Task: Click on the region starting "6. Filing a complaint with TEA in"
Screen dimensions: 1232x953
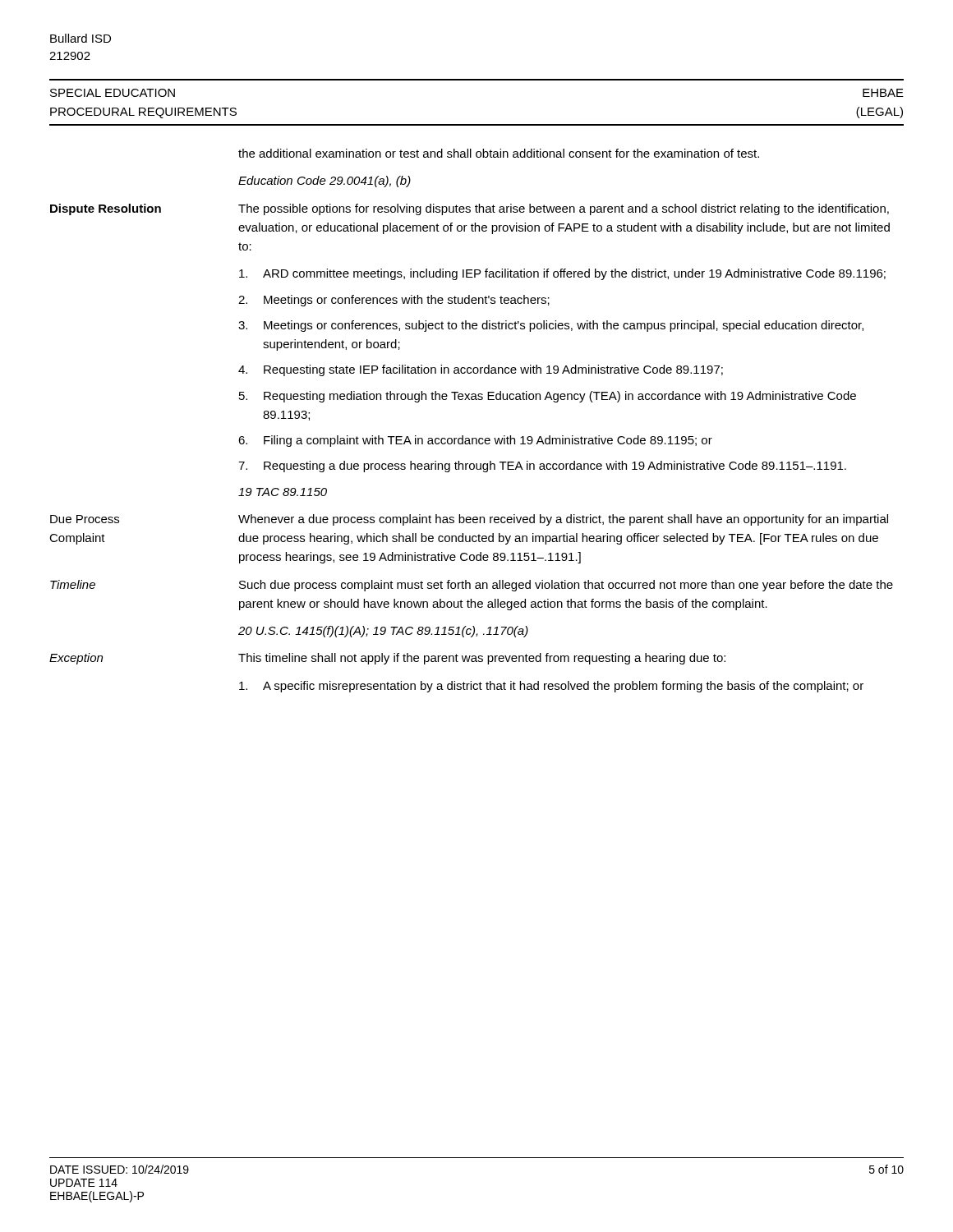Action: click(x=571, y=440)
